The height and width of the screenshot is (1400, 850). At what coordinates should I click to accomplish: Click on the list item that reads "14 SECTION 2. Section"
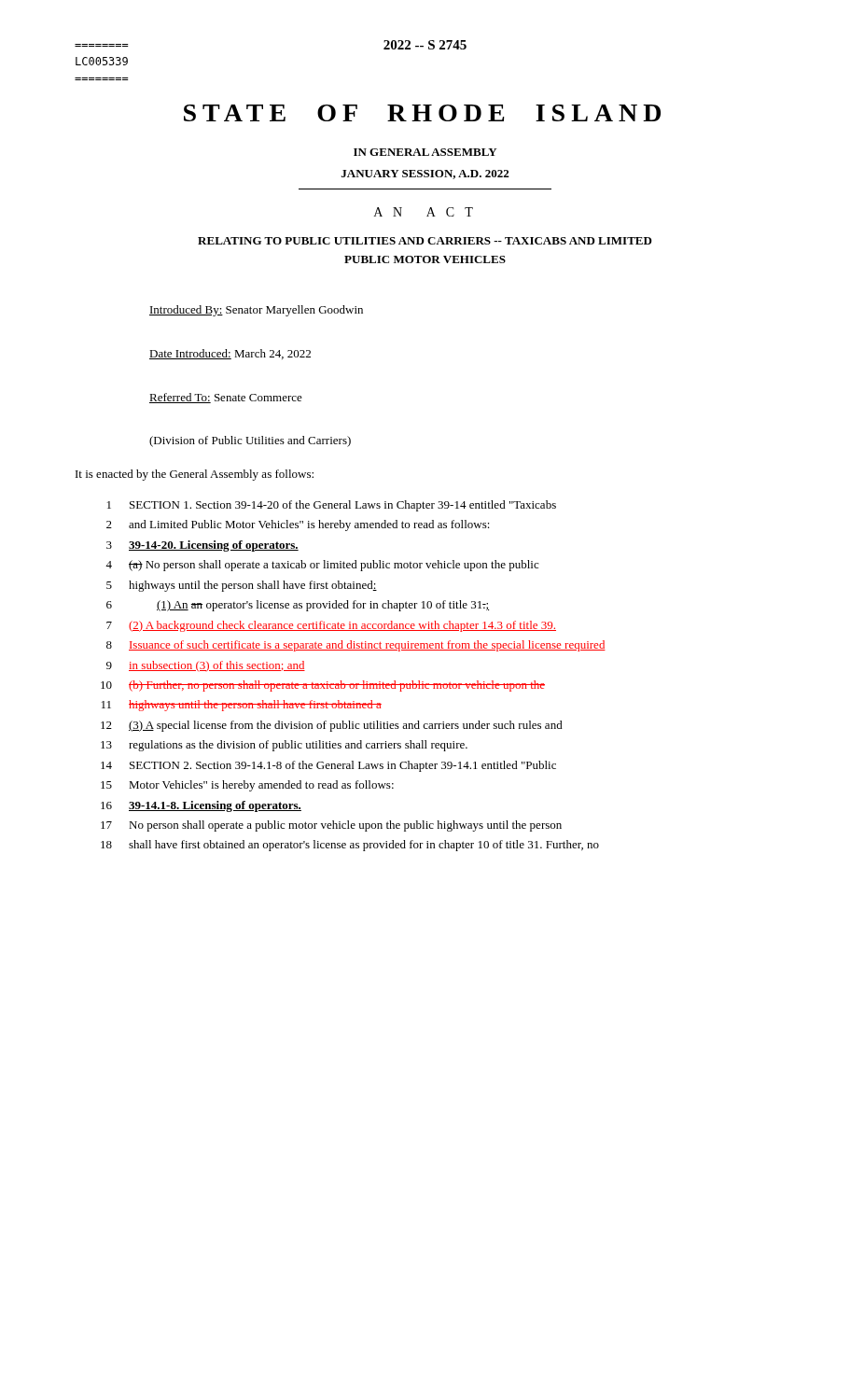[425, 765]
